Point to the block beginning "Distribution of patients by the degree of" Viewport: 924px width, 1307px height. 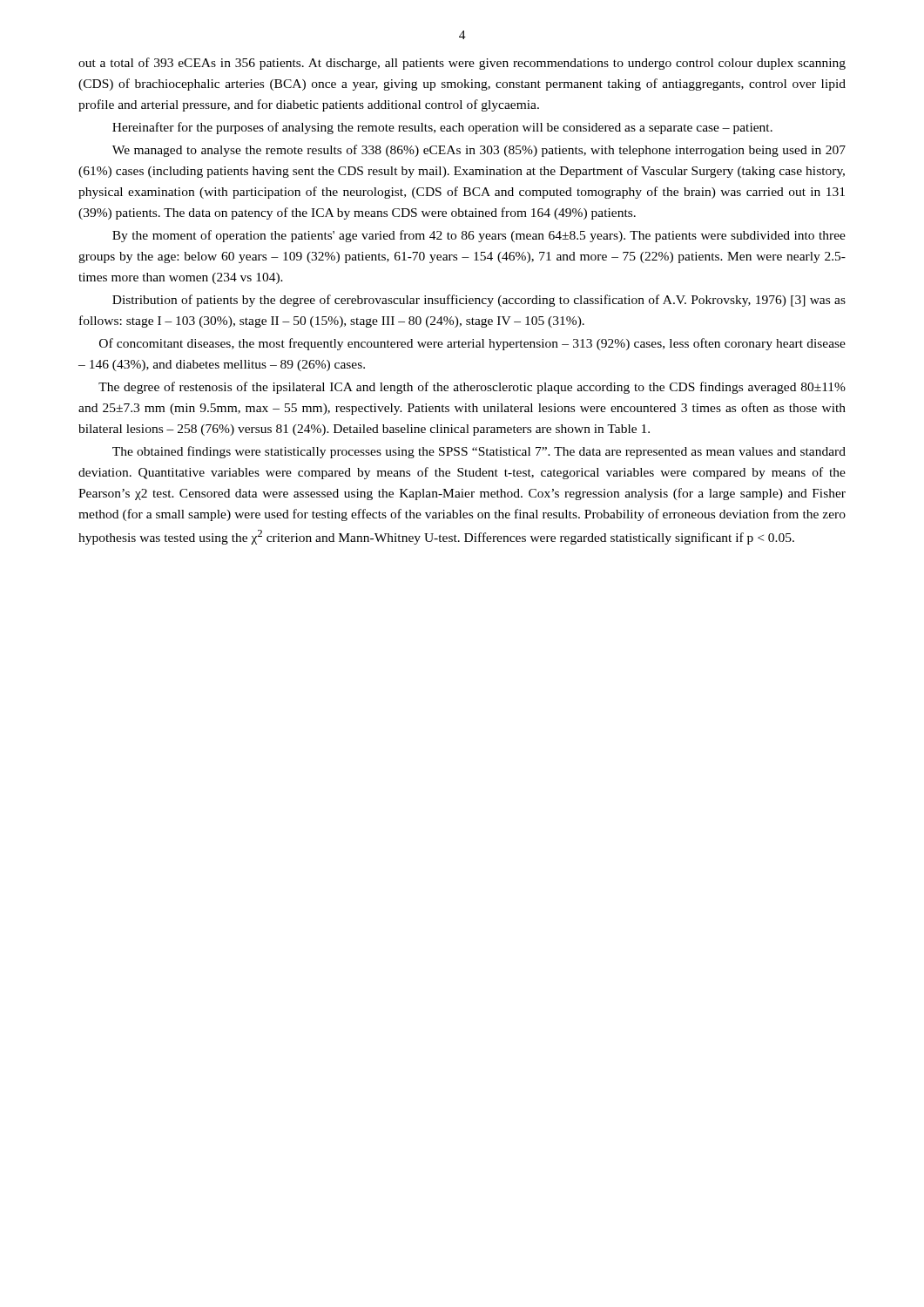[x=462, y=310]
